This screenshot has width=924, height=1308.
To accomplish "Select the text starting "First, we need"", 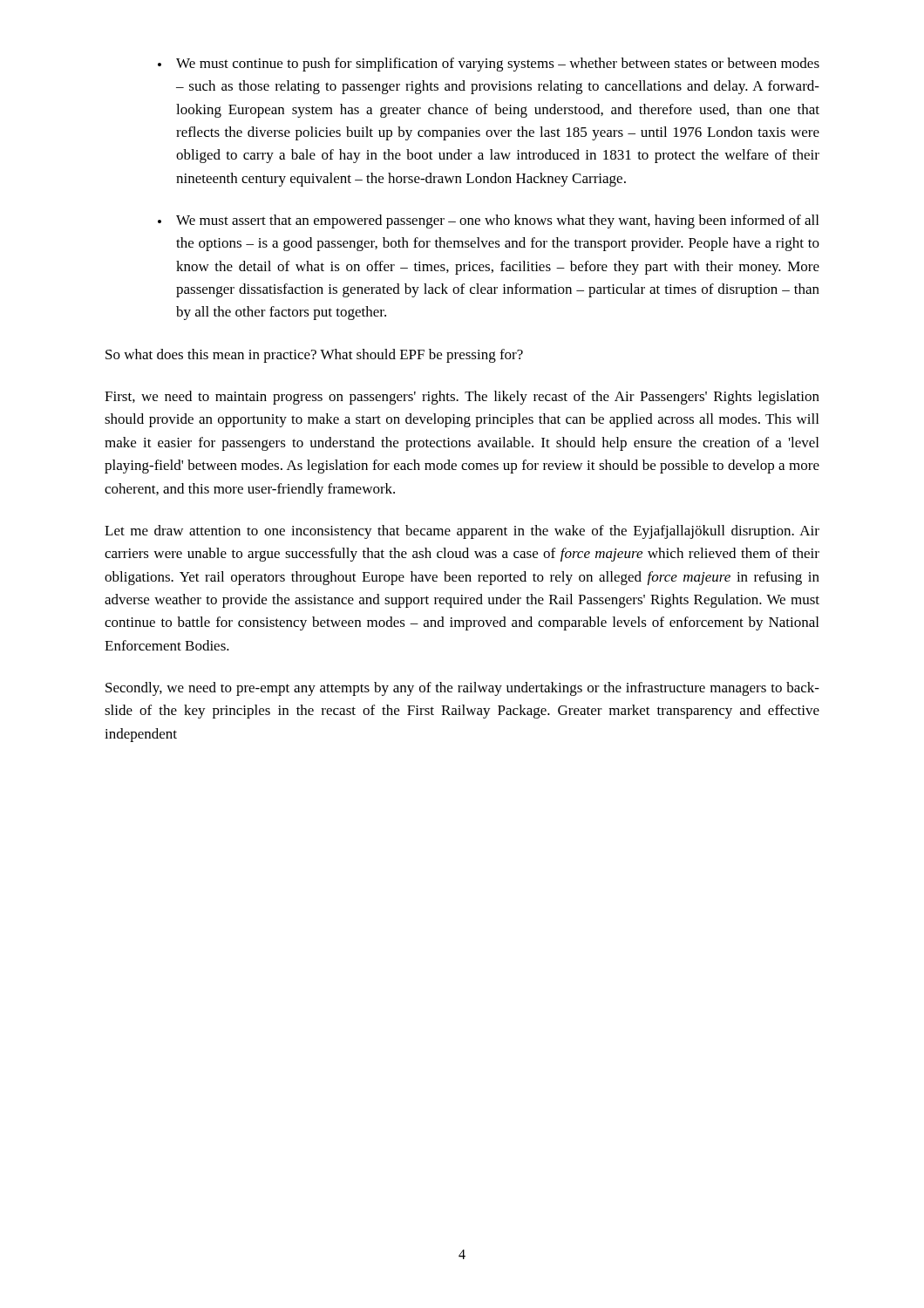I will 462,442.
